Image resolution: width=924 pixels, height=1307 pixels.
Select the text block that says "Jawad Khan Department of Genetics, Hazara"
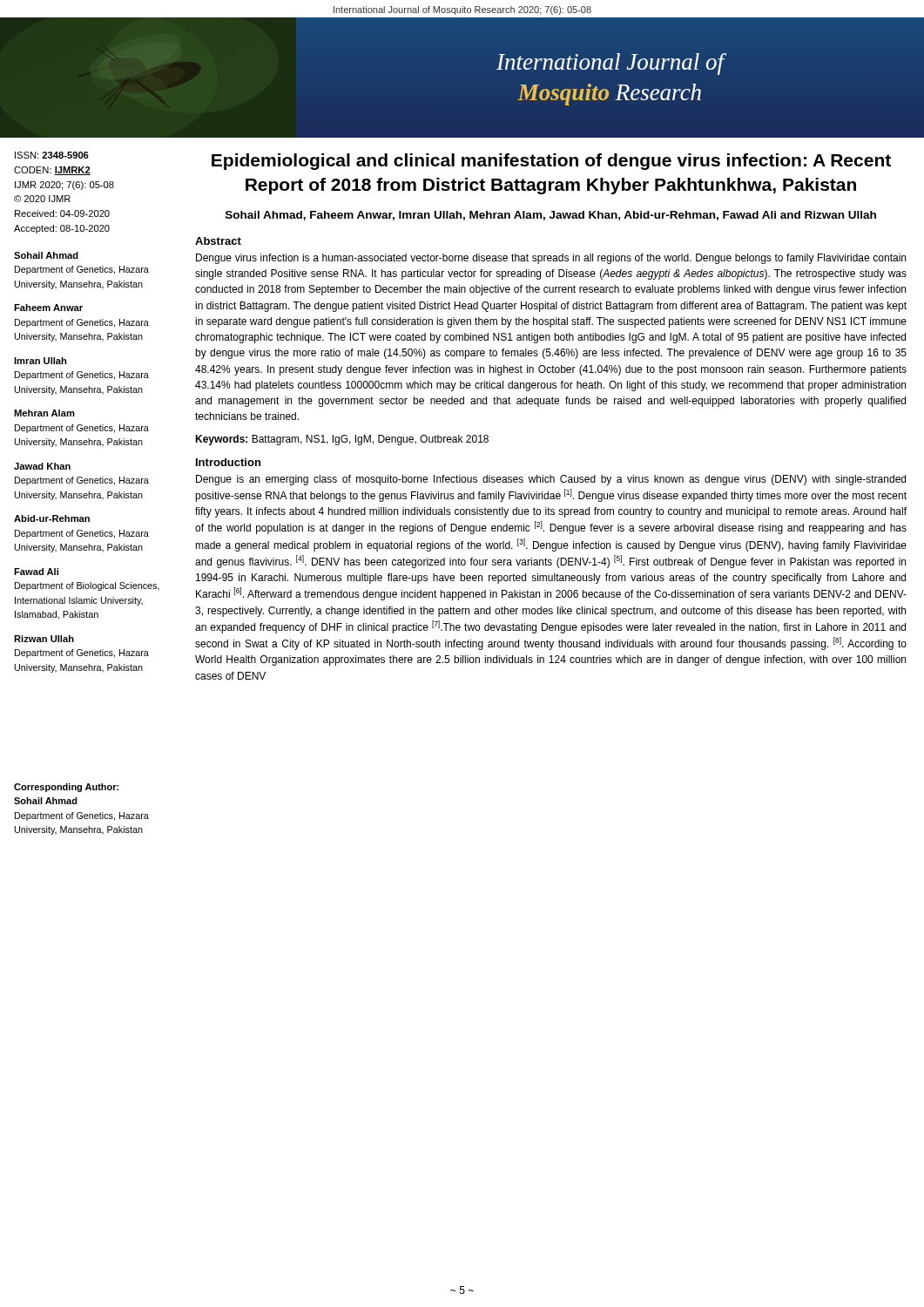coord(81,480)
